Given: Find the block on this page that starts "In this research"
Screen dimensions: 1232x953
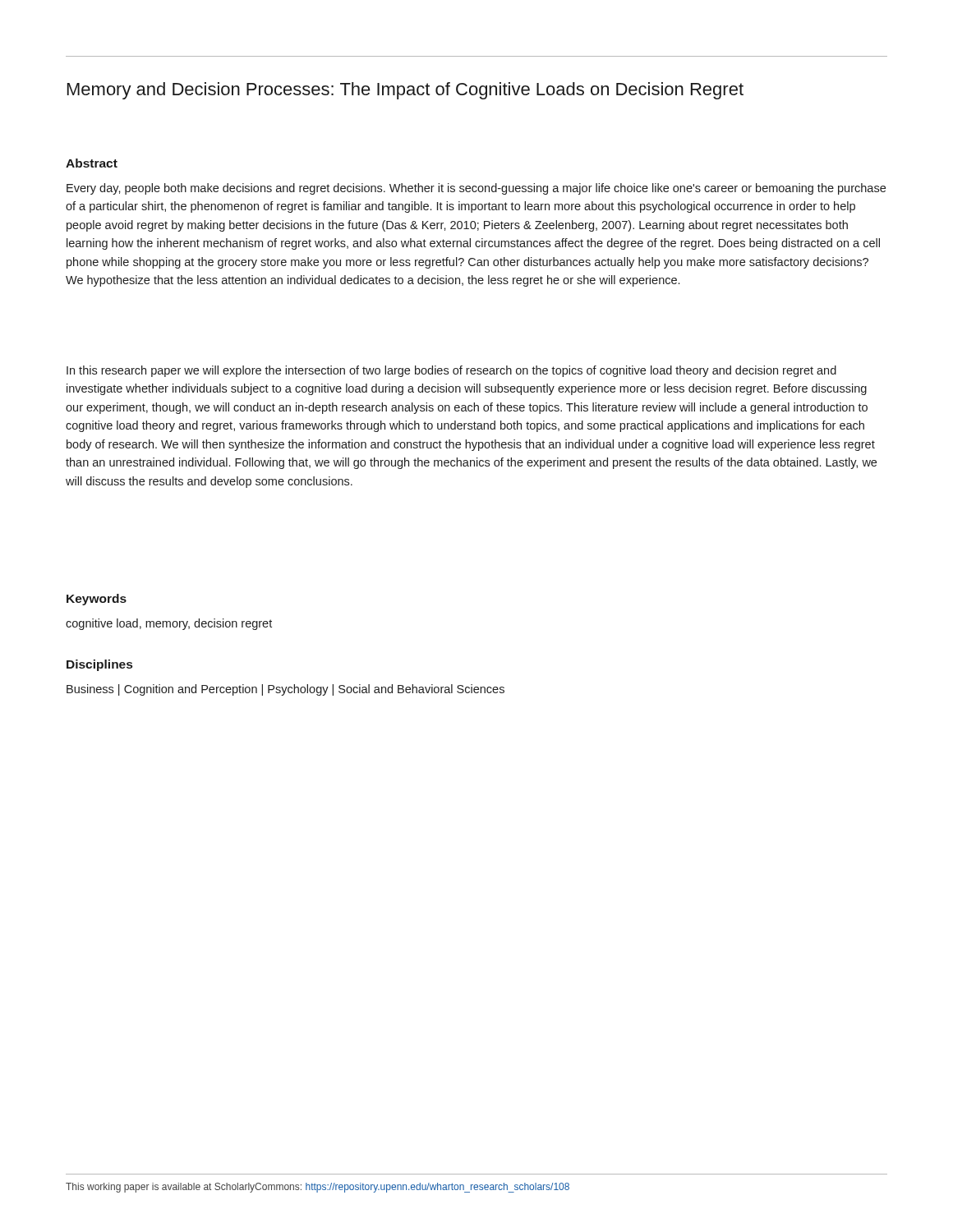Looking at the screenshot, I should pyautogui.click(x=476, y=426).
